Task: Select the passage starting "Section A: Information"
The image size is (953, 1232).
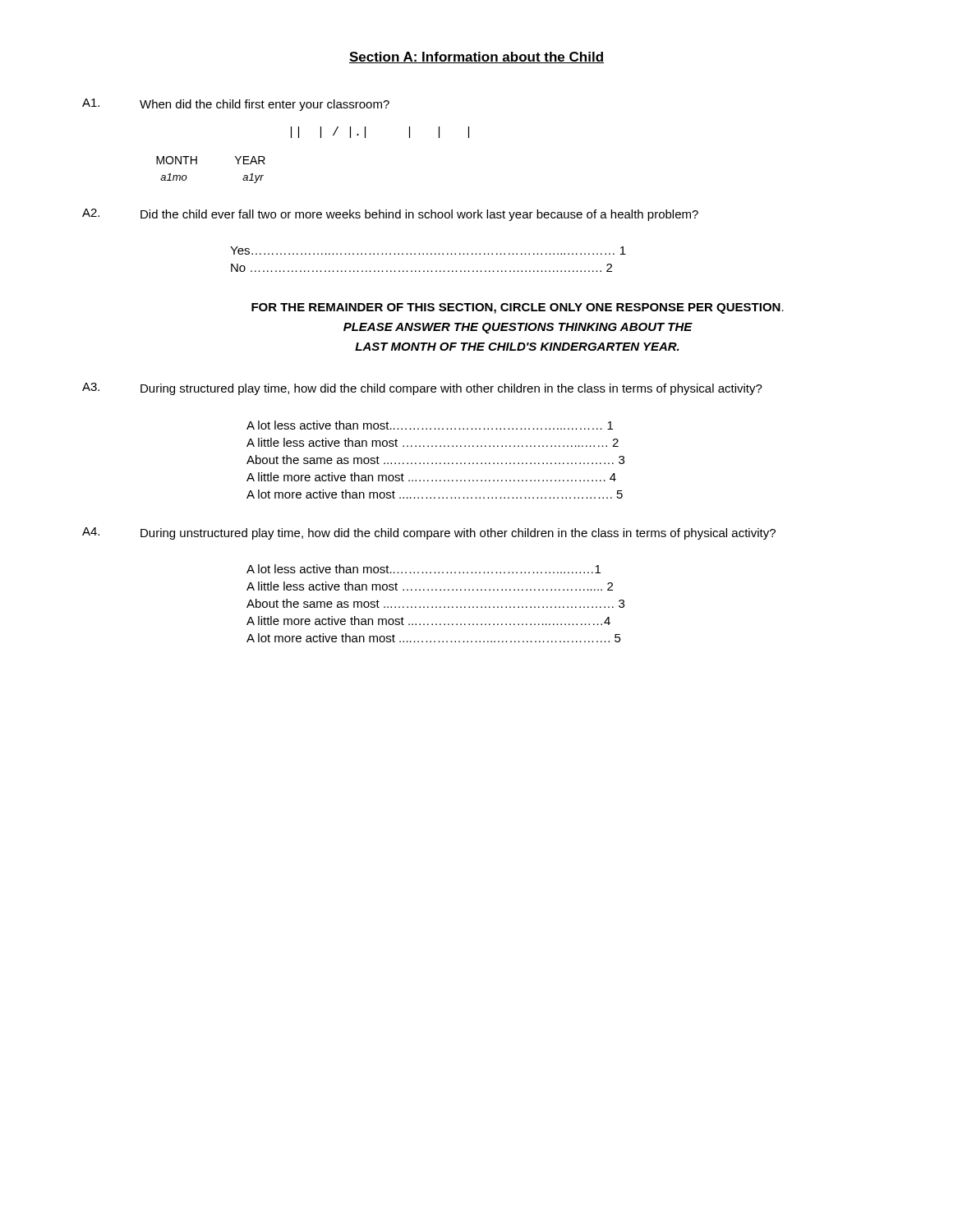Action: point(476,57)
